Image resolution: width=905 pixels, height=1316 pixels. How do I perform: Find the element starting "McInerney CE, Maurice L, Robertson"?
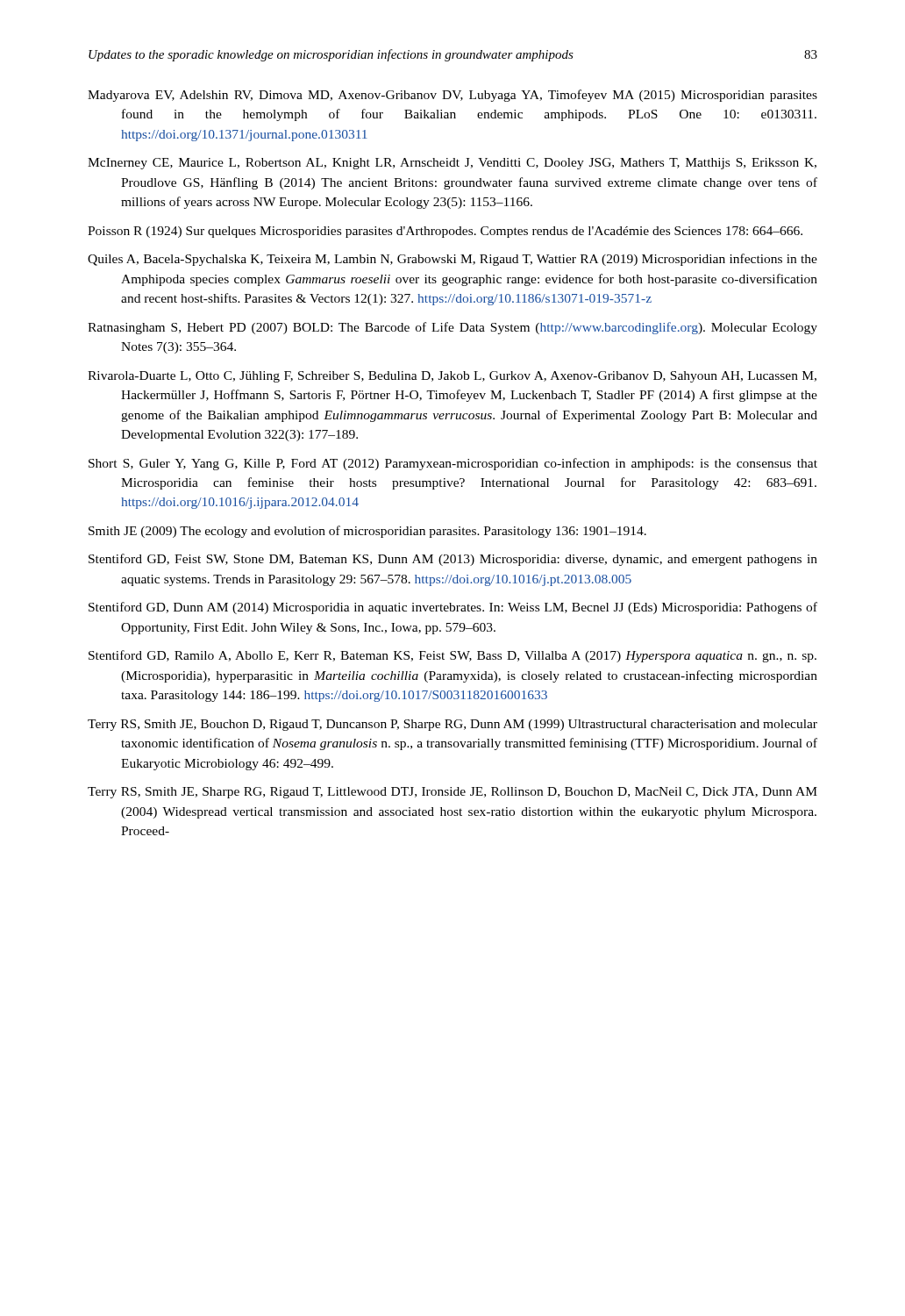[x=452, y=182]
